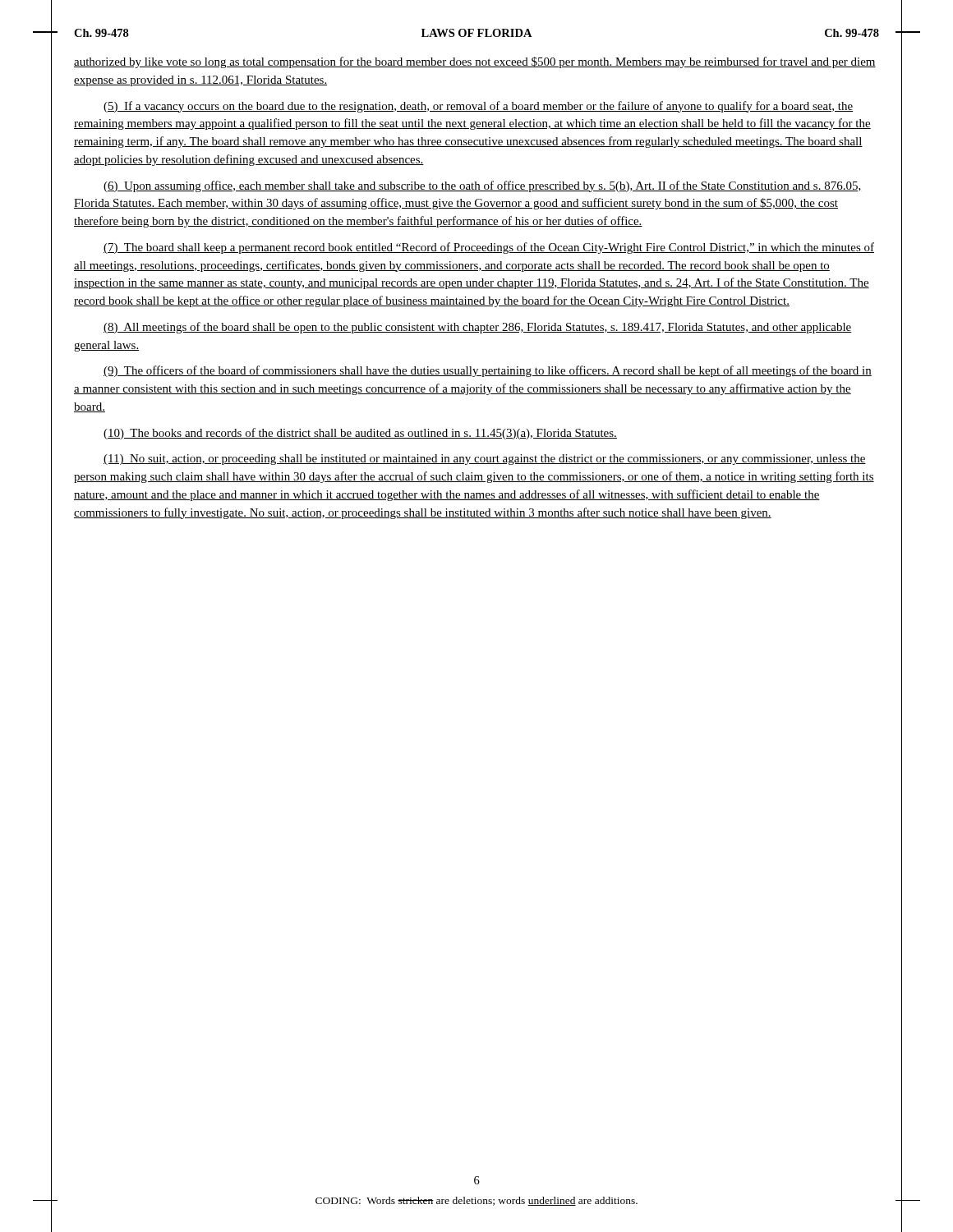
Task: Find the text block with the text "(10) The books"
Action: [x=476, y=433]
